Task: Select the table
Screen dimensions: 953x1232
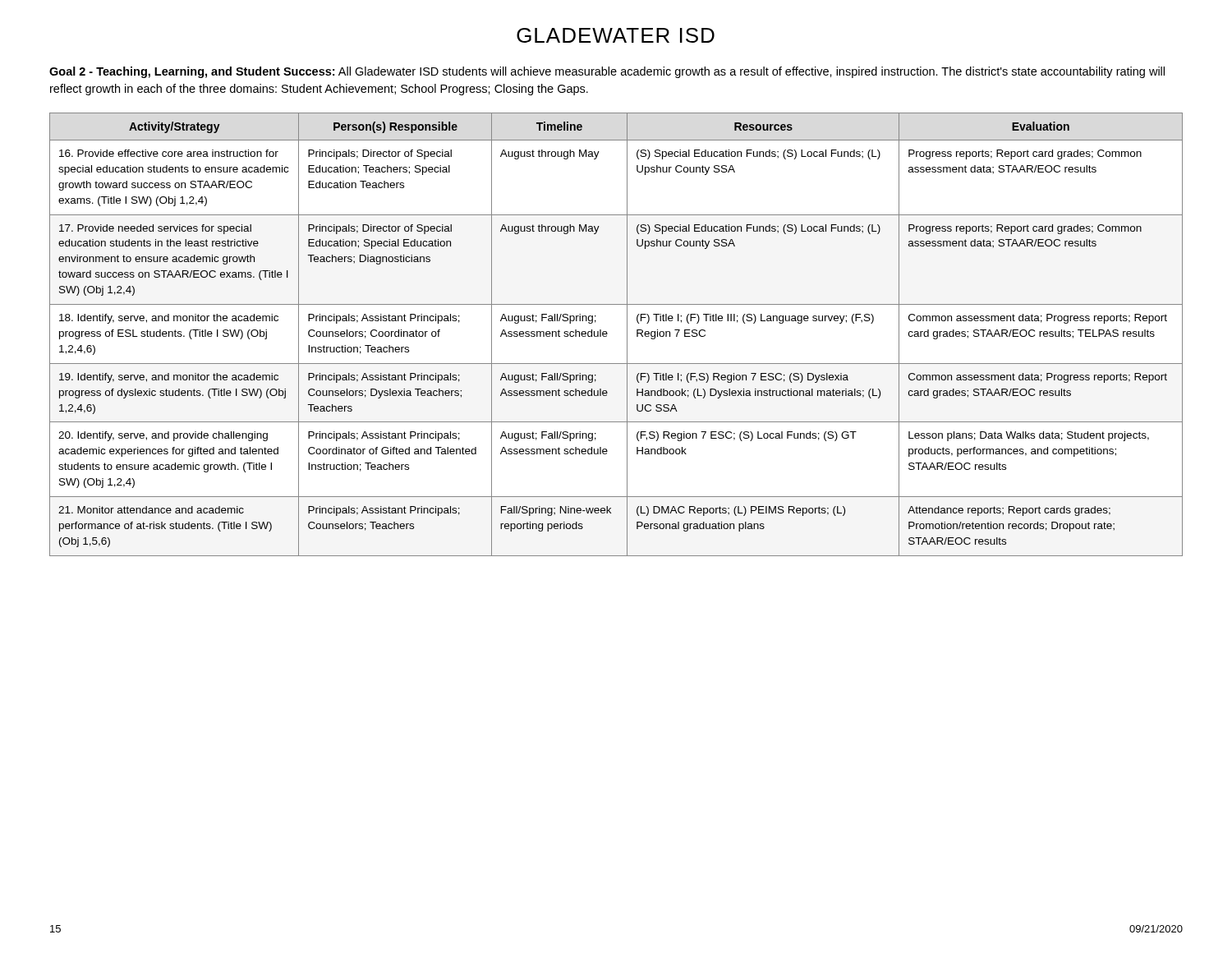Action: [616, 334]
